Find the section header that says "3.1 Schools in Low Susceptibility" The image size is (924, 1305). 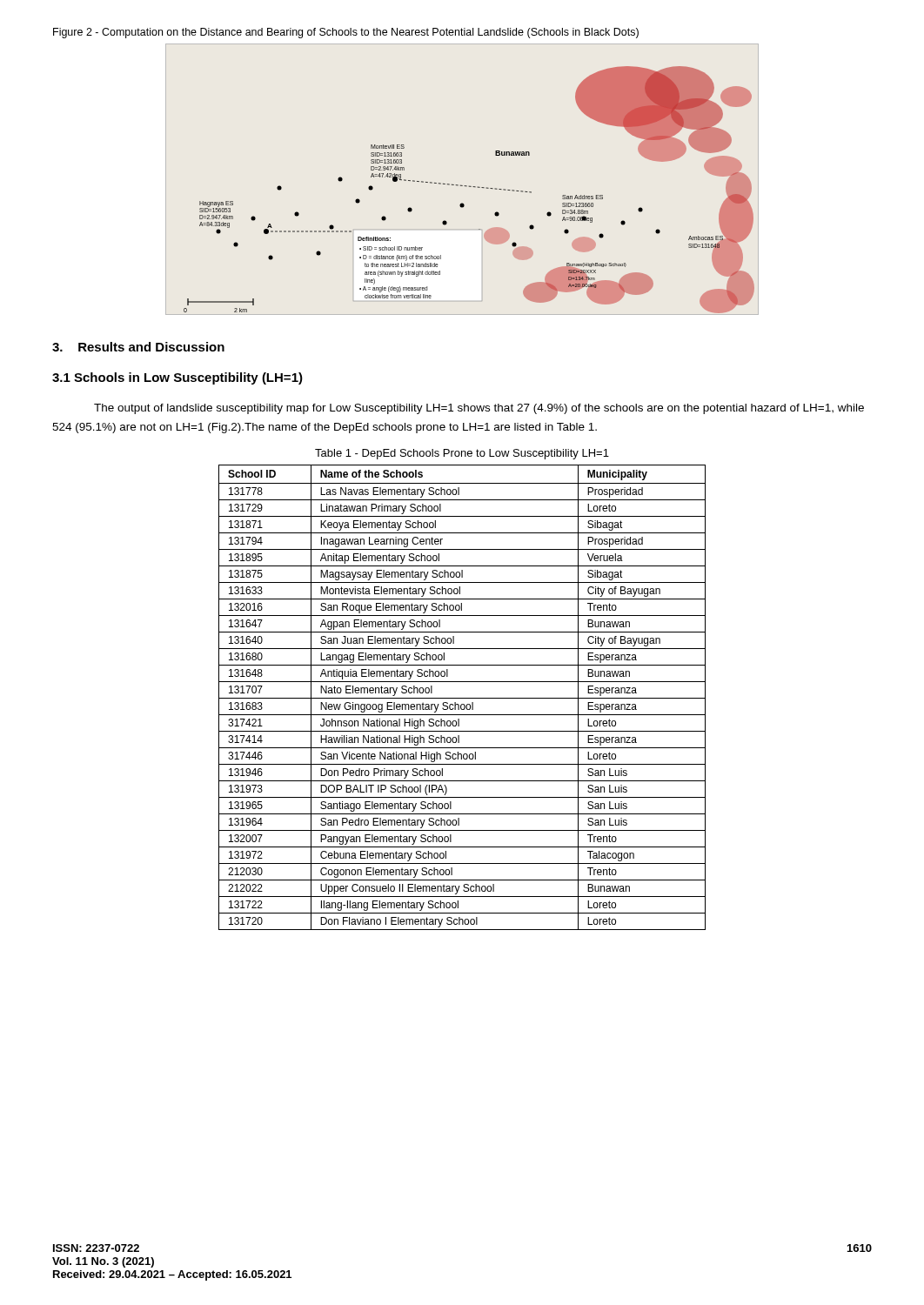(x=178, y=377)
